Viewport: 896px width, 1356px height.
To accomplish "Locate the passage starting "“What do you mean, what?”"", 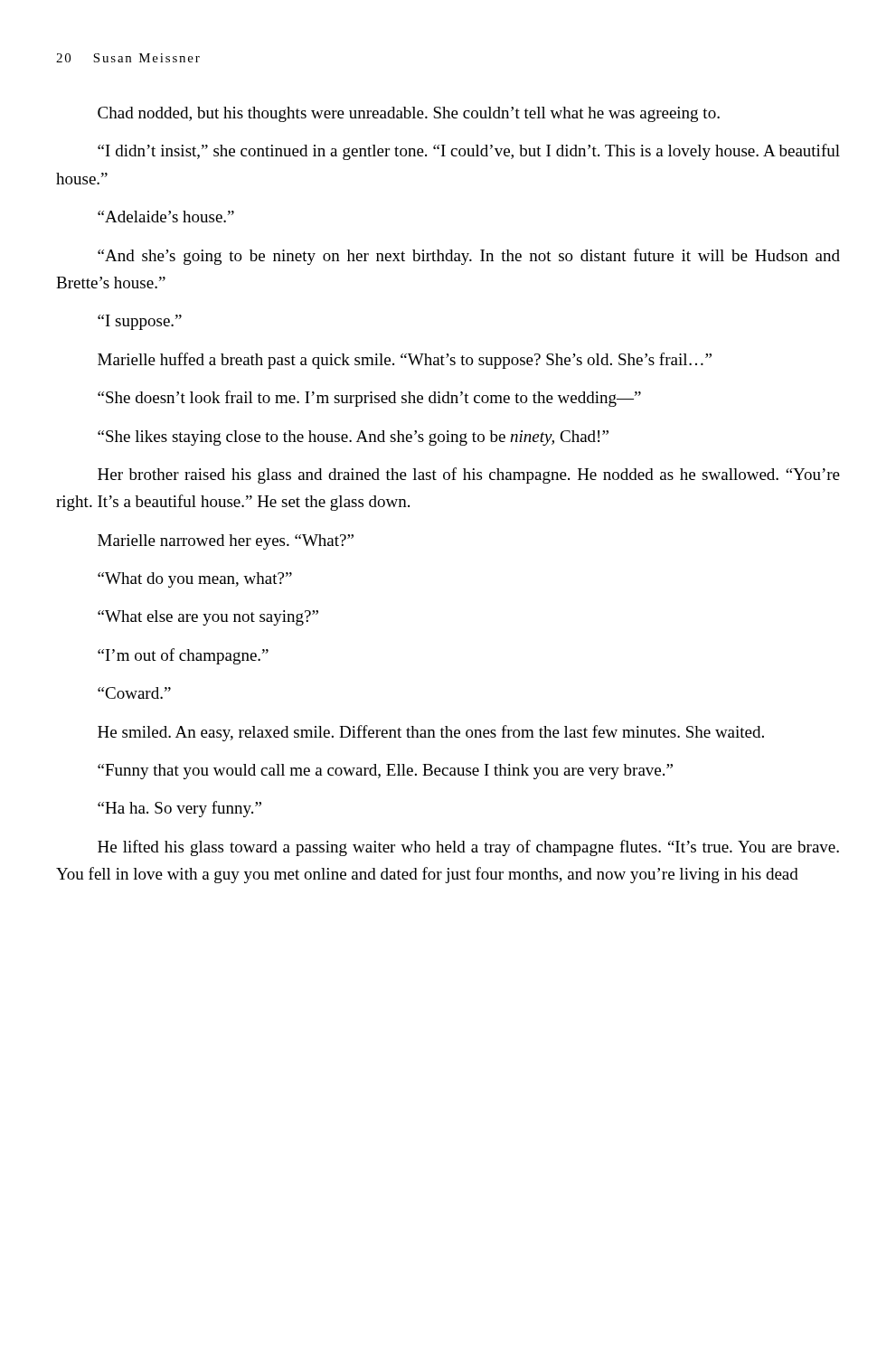I will point(195,580).
